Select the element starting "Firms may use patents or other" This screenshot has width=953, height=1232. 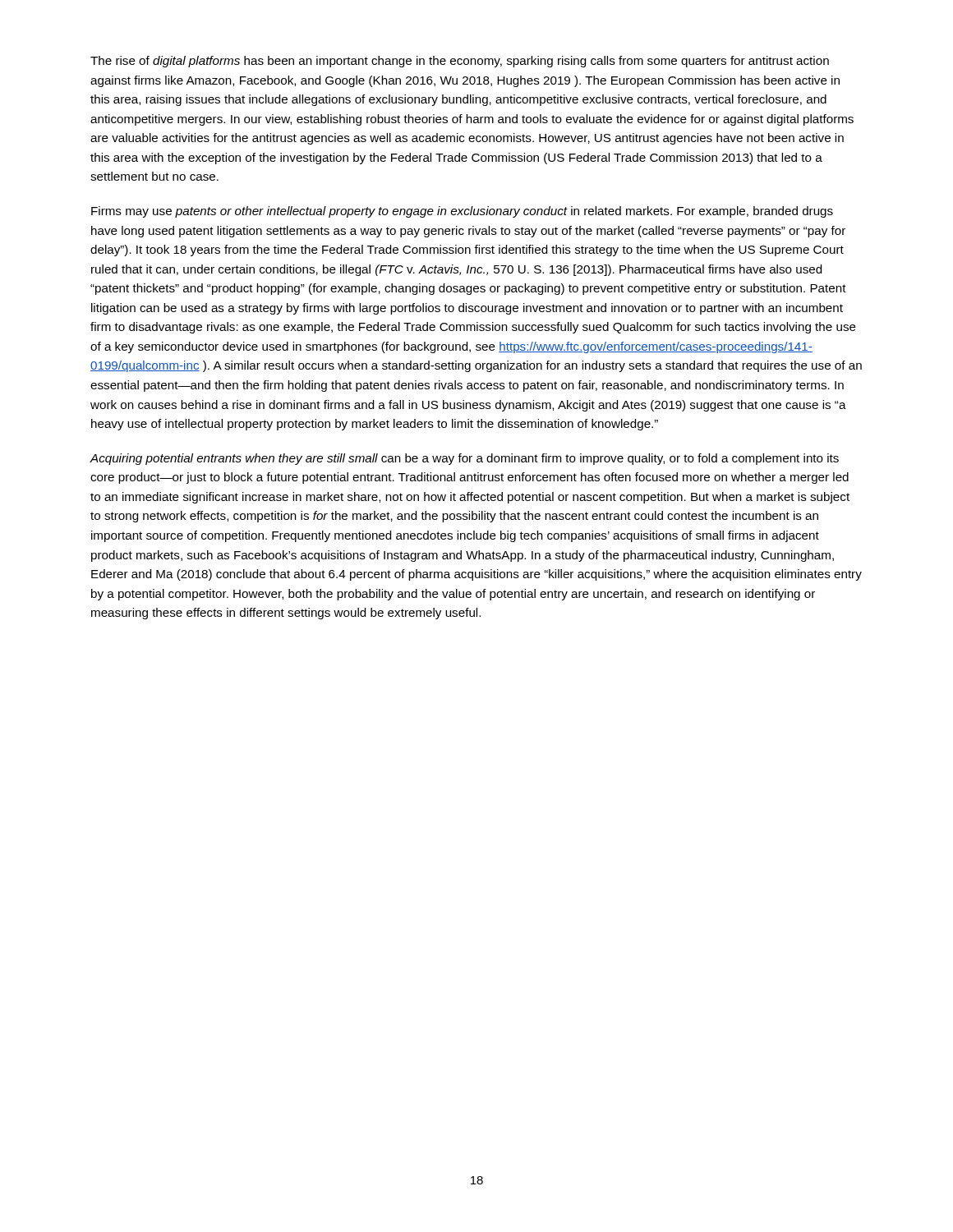476,317
